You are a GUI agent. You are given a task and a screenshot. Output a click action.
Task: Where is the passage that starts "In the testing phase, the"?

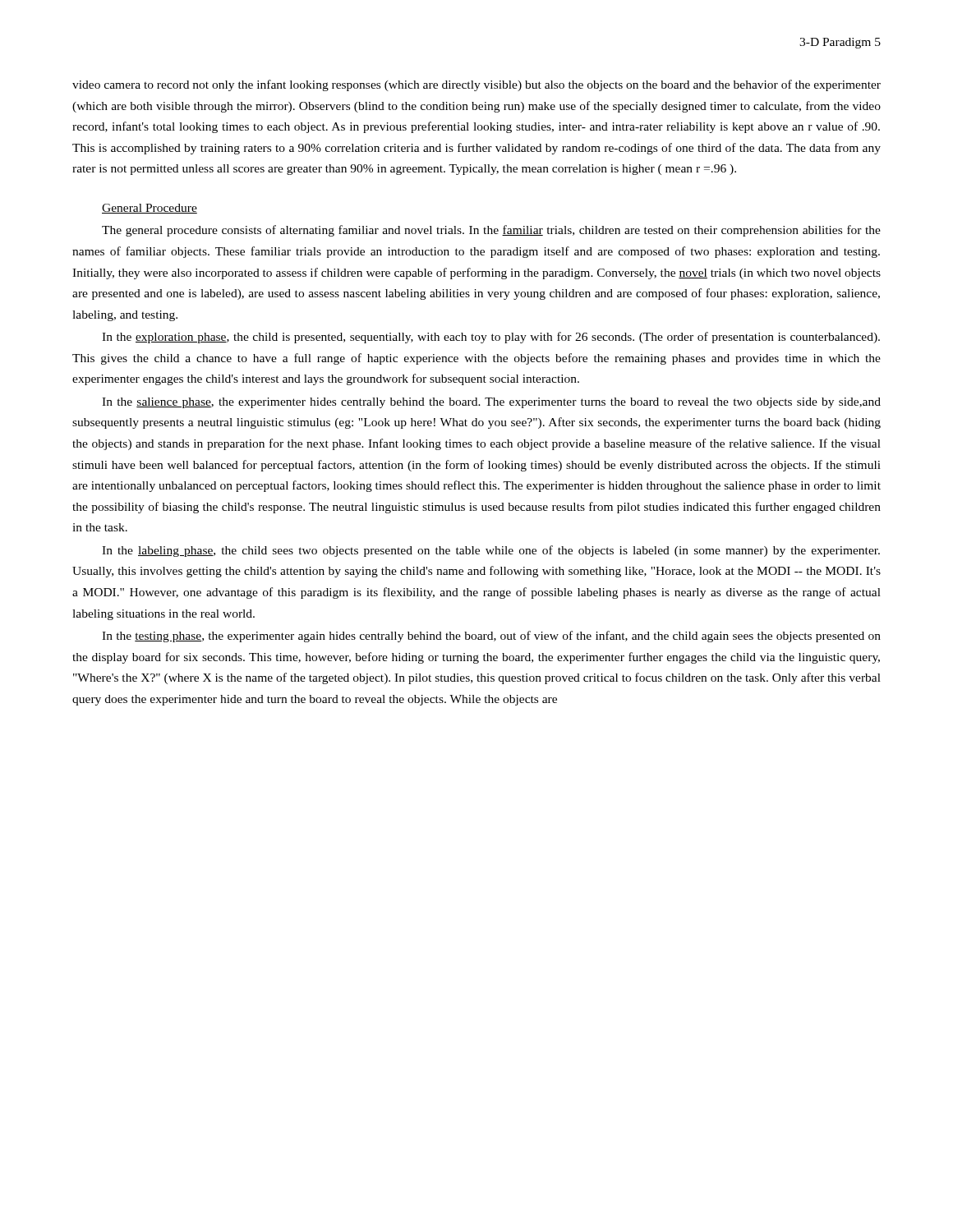476,667
